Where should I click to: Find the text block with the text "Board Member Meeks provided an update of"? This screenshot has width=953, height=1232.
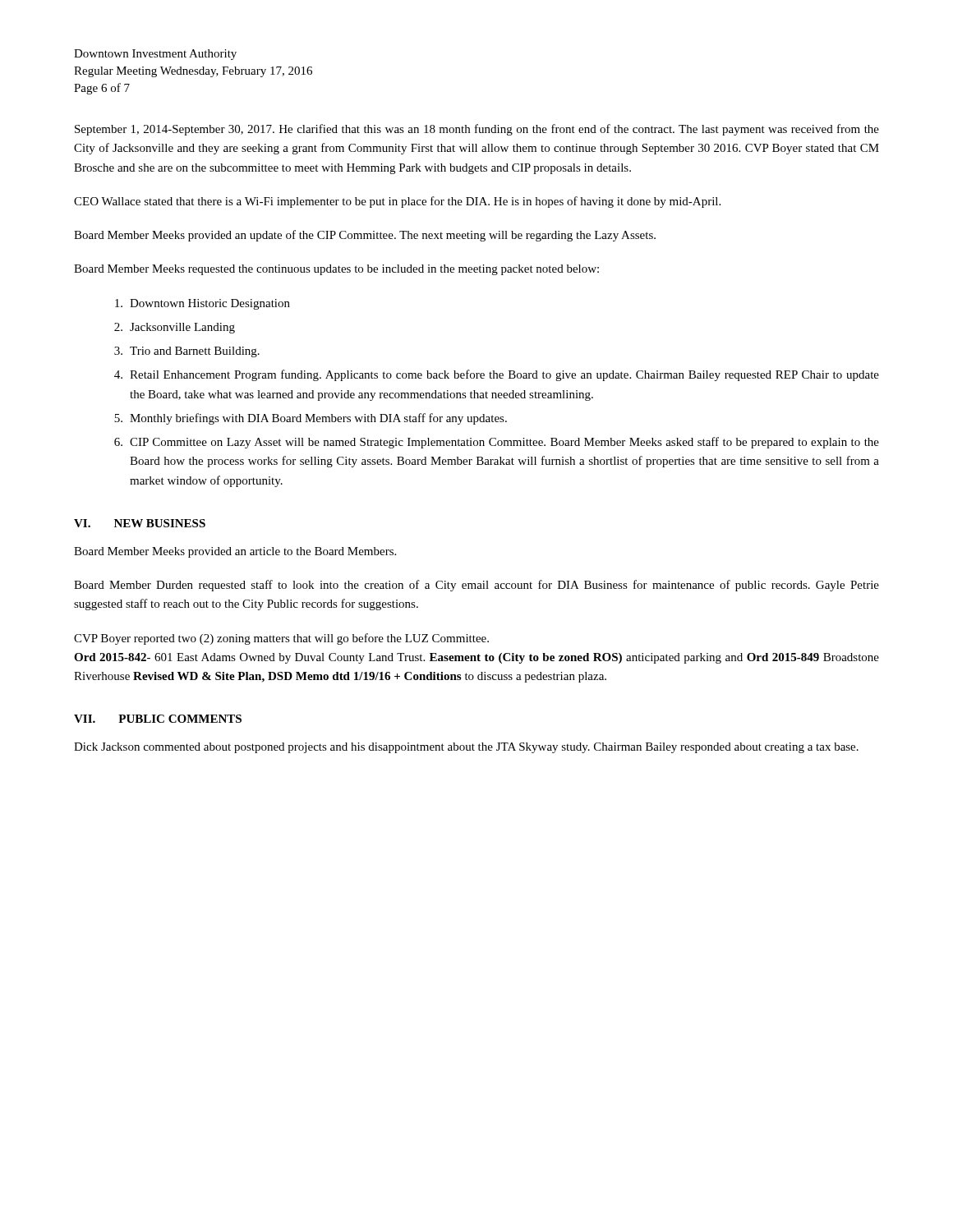coord(365,235)
